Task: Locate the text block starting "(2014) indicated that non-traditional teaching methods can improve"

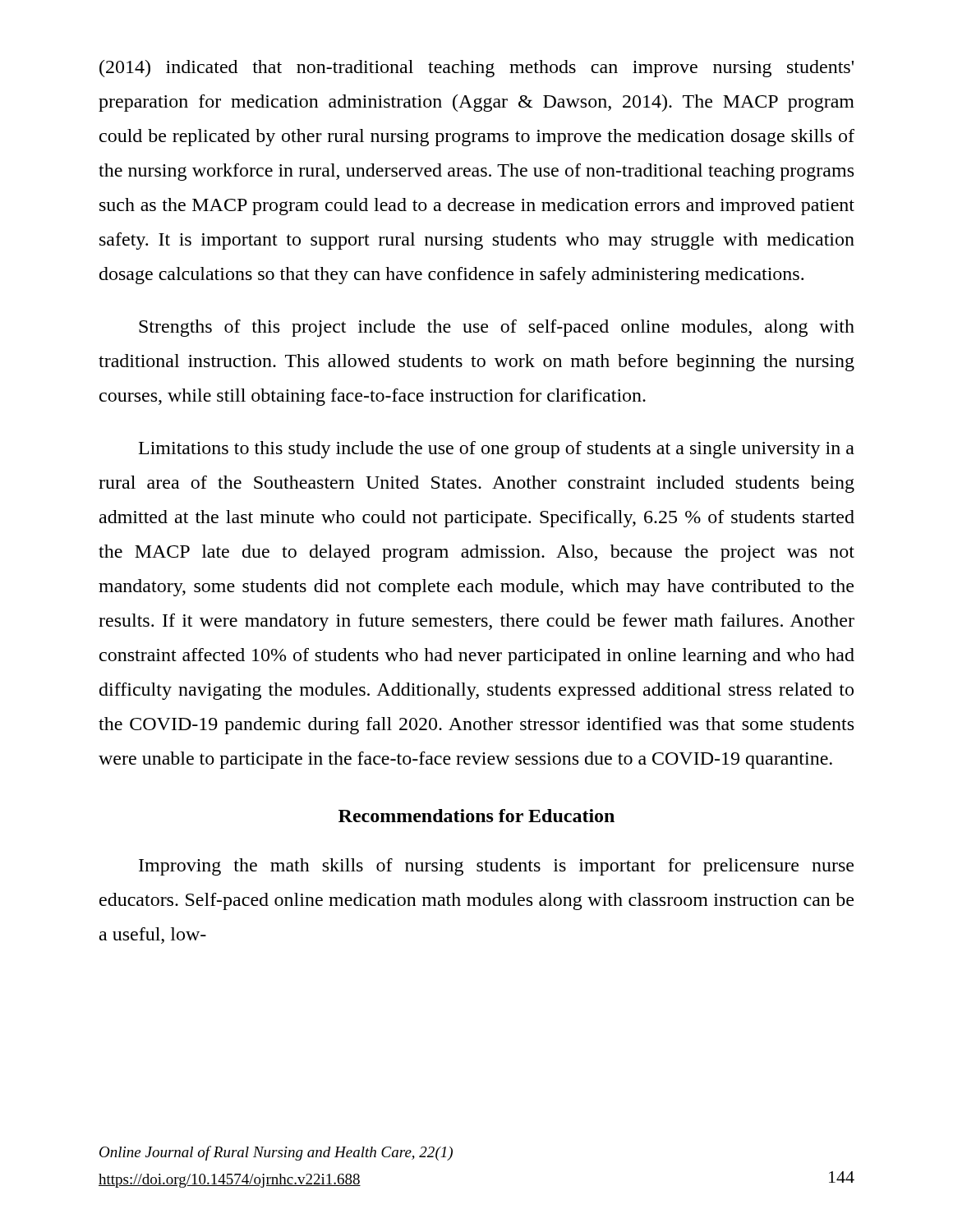Action: click(x=476, y=170)
